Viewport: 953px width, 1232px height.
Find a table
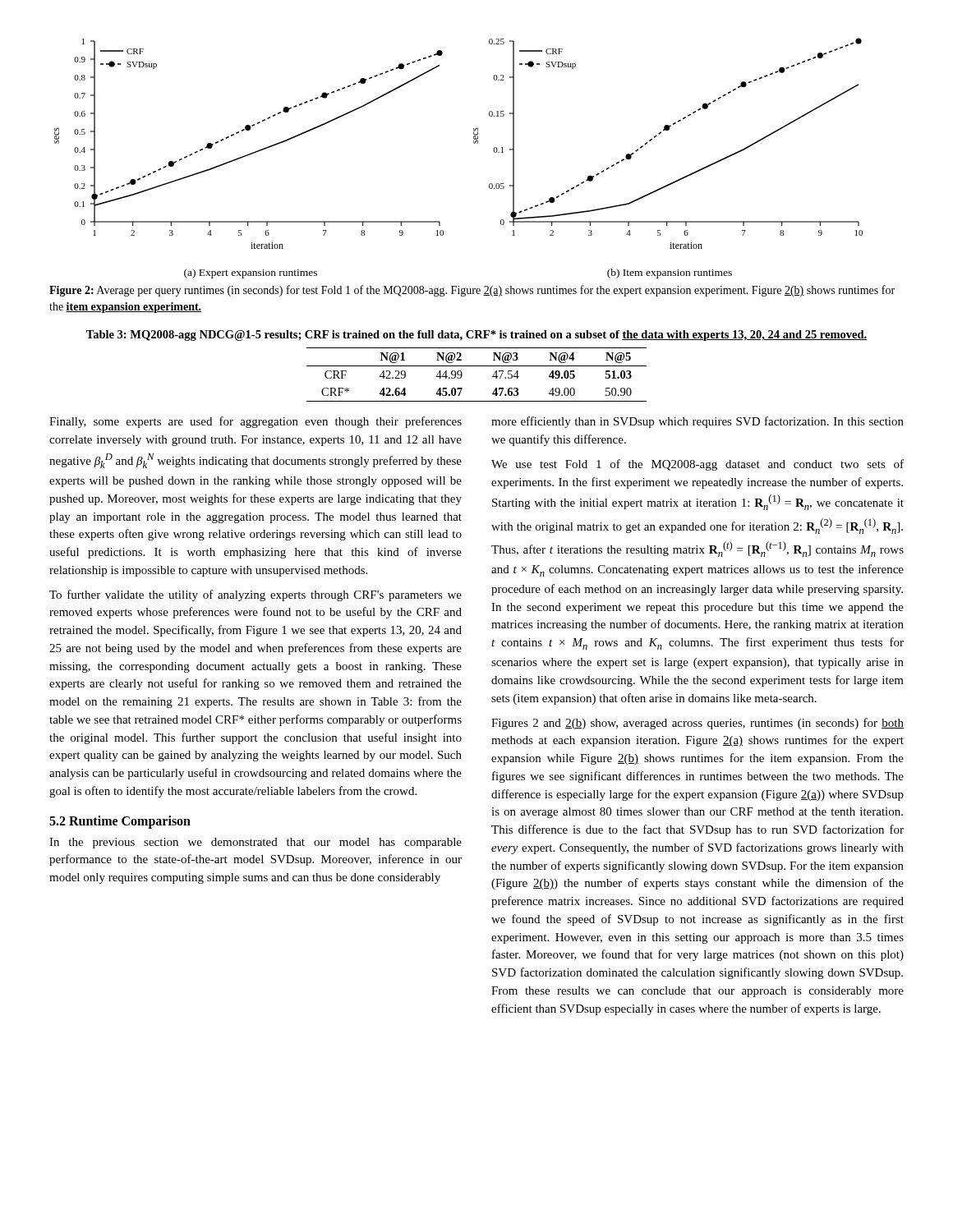coord(476,375)
